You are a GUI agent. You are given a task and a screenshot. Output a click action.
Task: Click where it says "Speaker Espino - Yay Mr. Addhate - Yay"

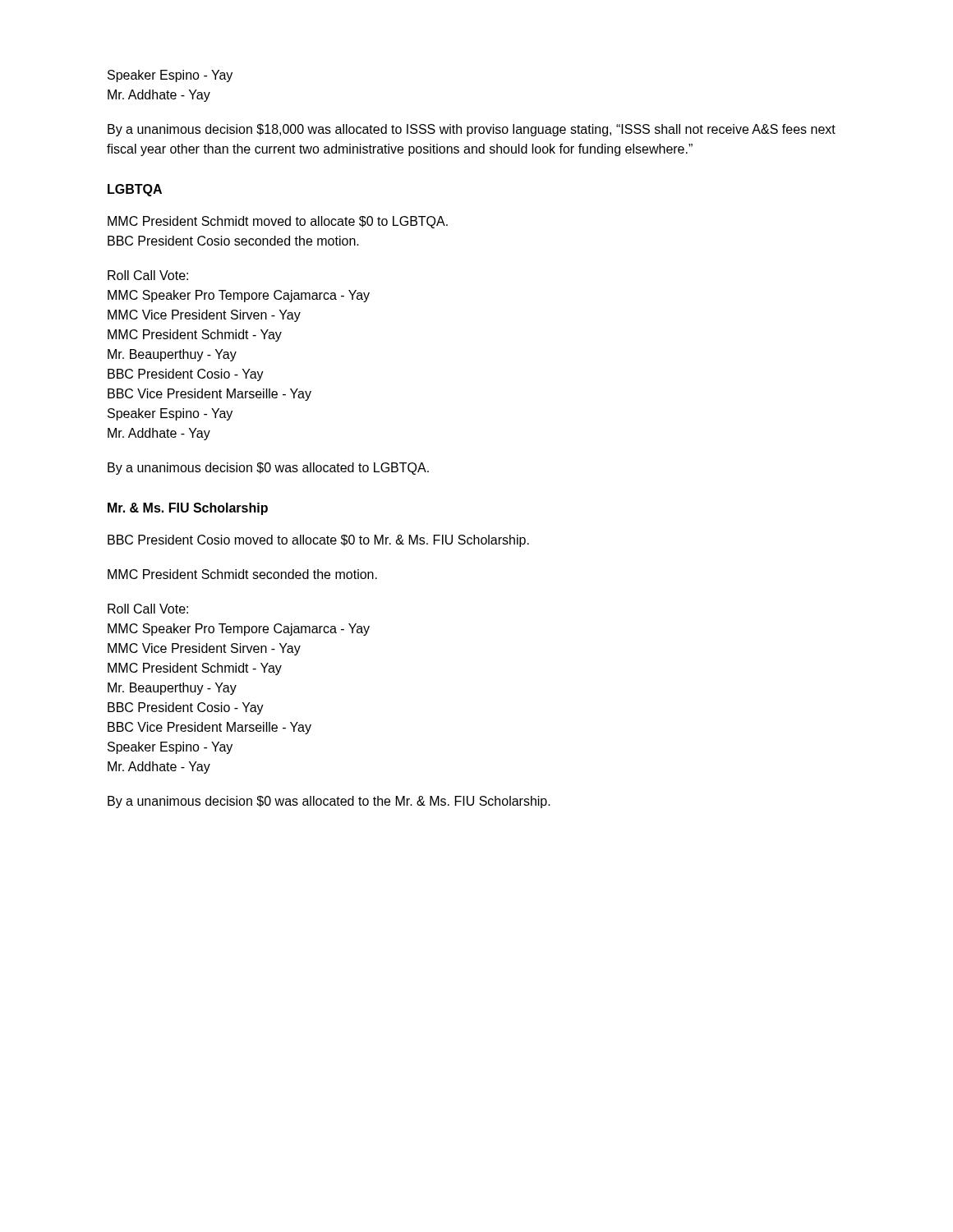pyautogui.click(x=170, y=85)
